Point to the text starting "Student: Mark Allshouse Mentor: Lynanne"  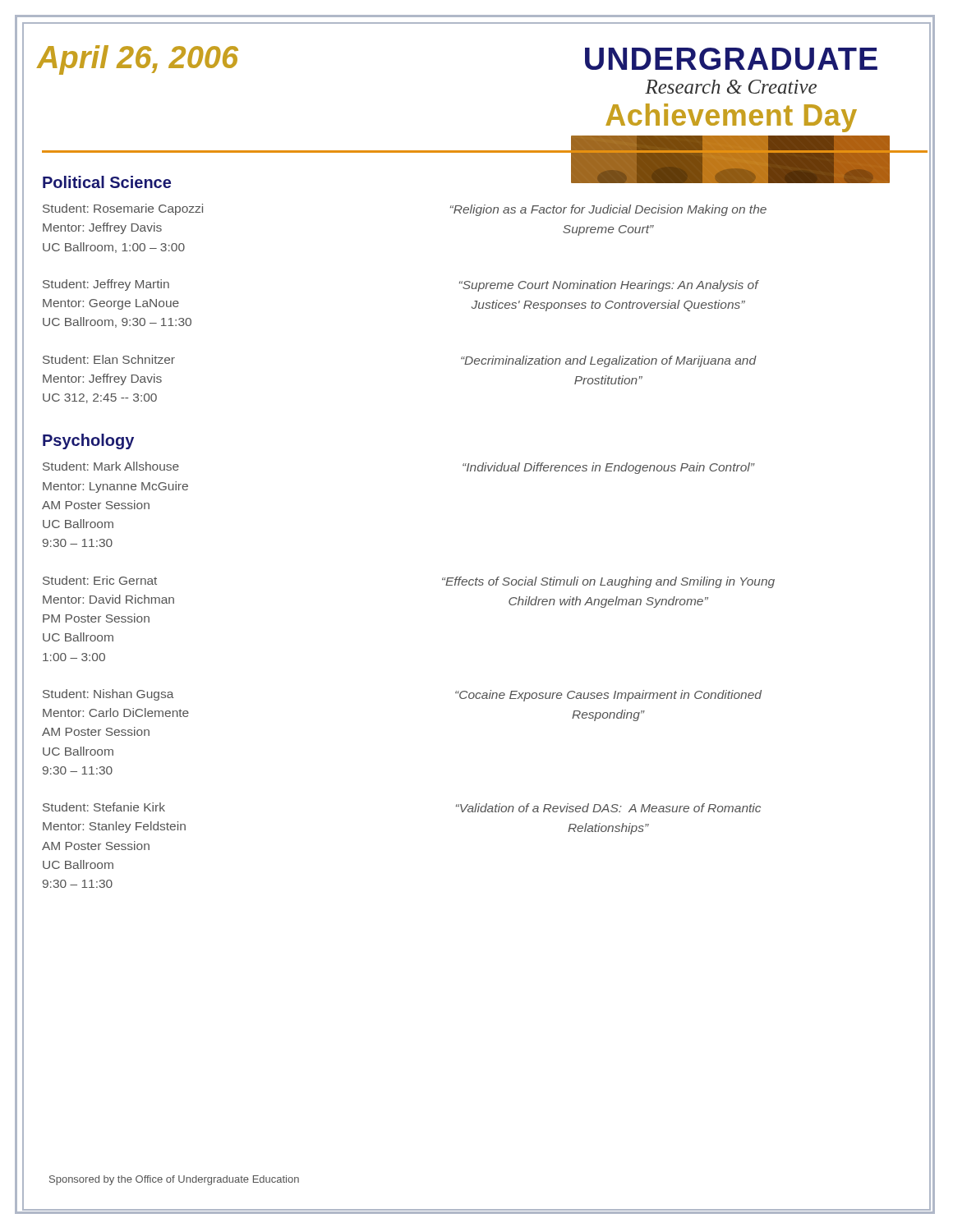(x=115, y=505)
